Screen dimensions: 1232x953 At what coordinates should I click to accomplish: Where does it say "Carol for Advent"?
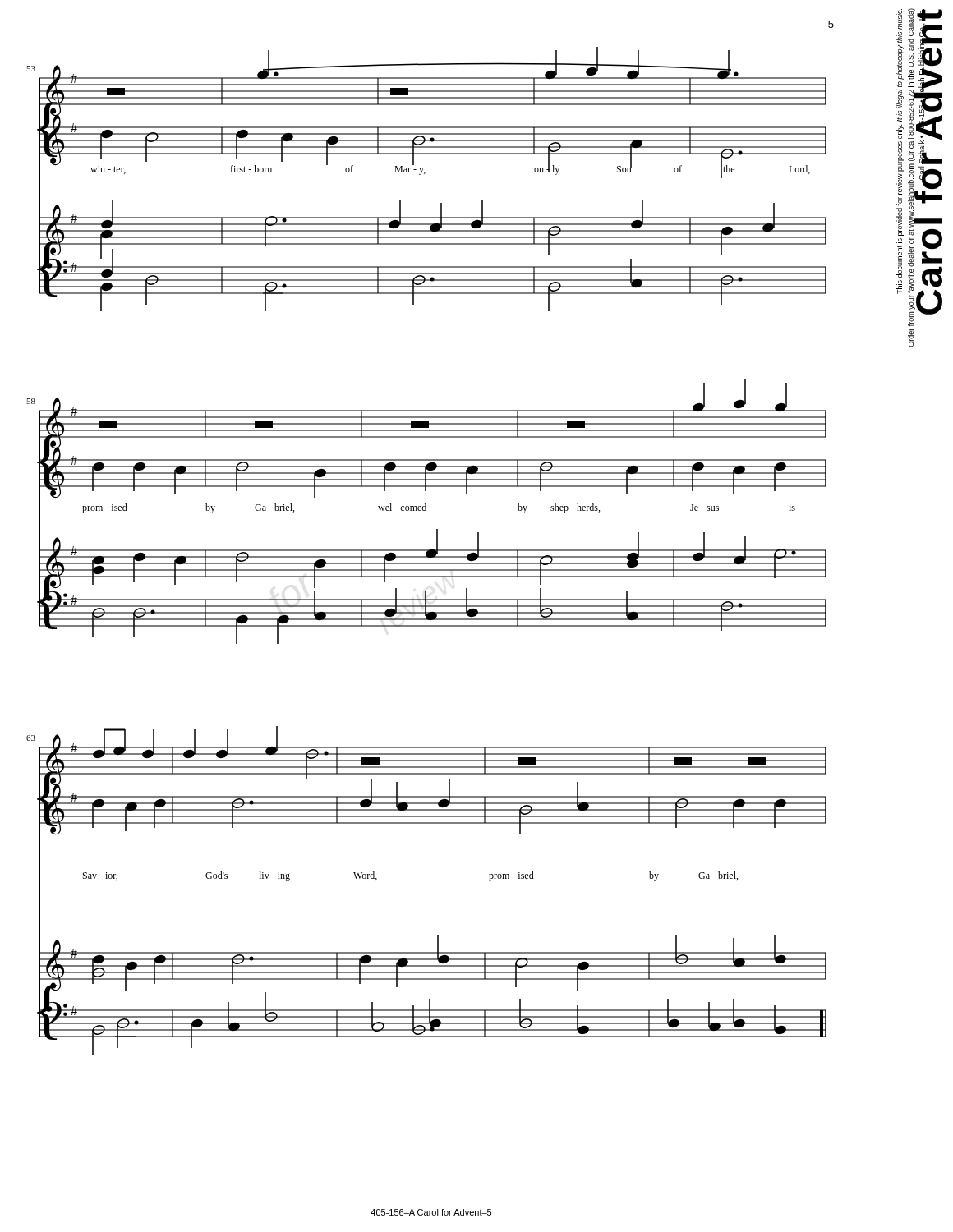pos(929,162)
